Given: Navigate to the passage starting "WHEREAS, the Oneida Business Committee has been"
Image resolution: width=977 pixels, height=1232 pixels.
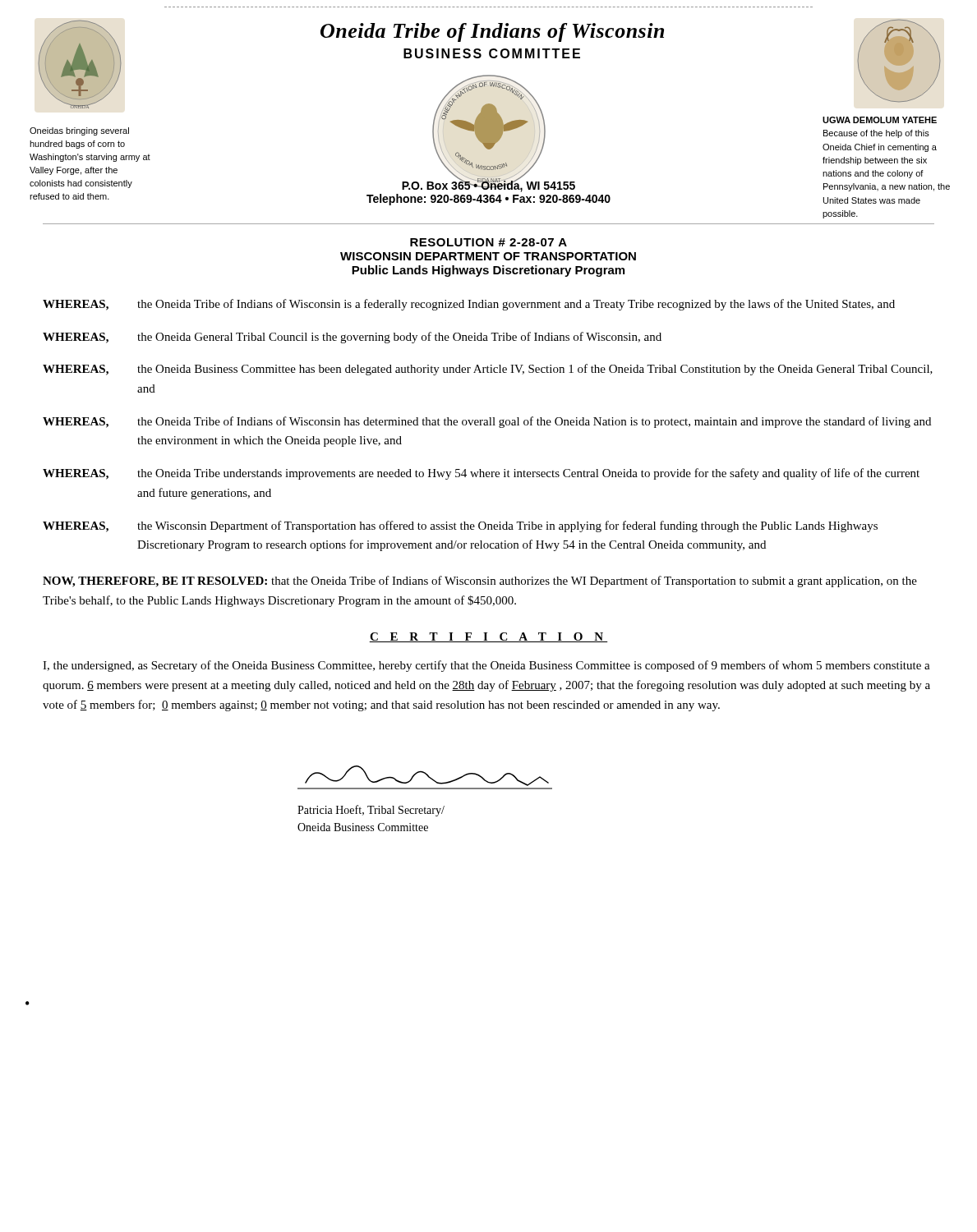Looking at the screenshot, I should pyautogui.click(x=488, y=379).
